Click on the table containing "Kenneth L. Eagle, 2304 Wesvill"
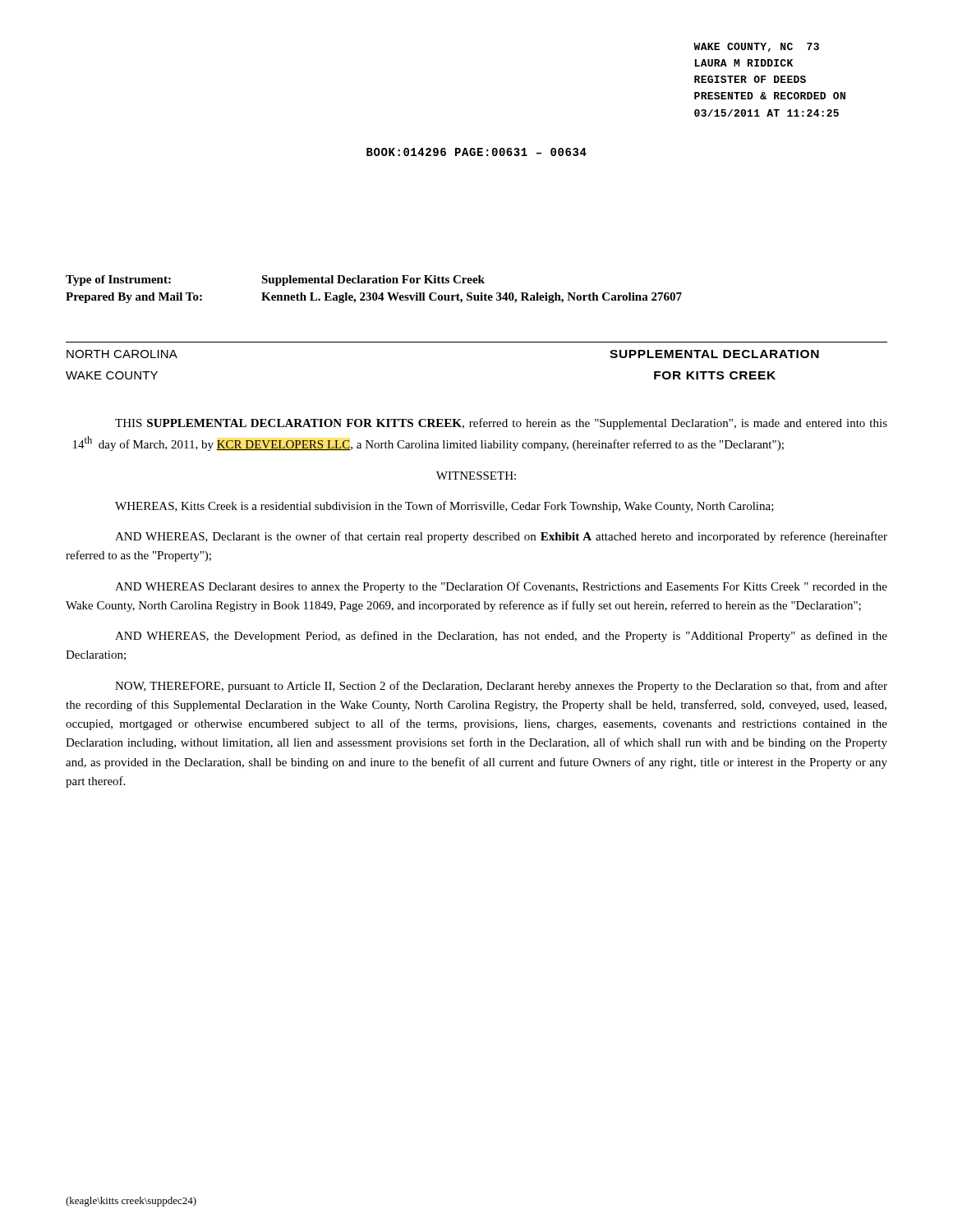953x1232 pixels. click(x=476, y=288)
